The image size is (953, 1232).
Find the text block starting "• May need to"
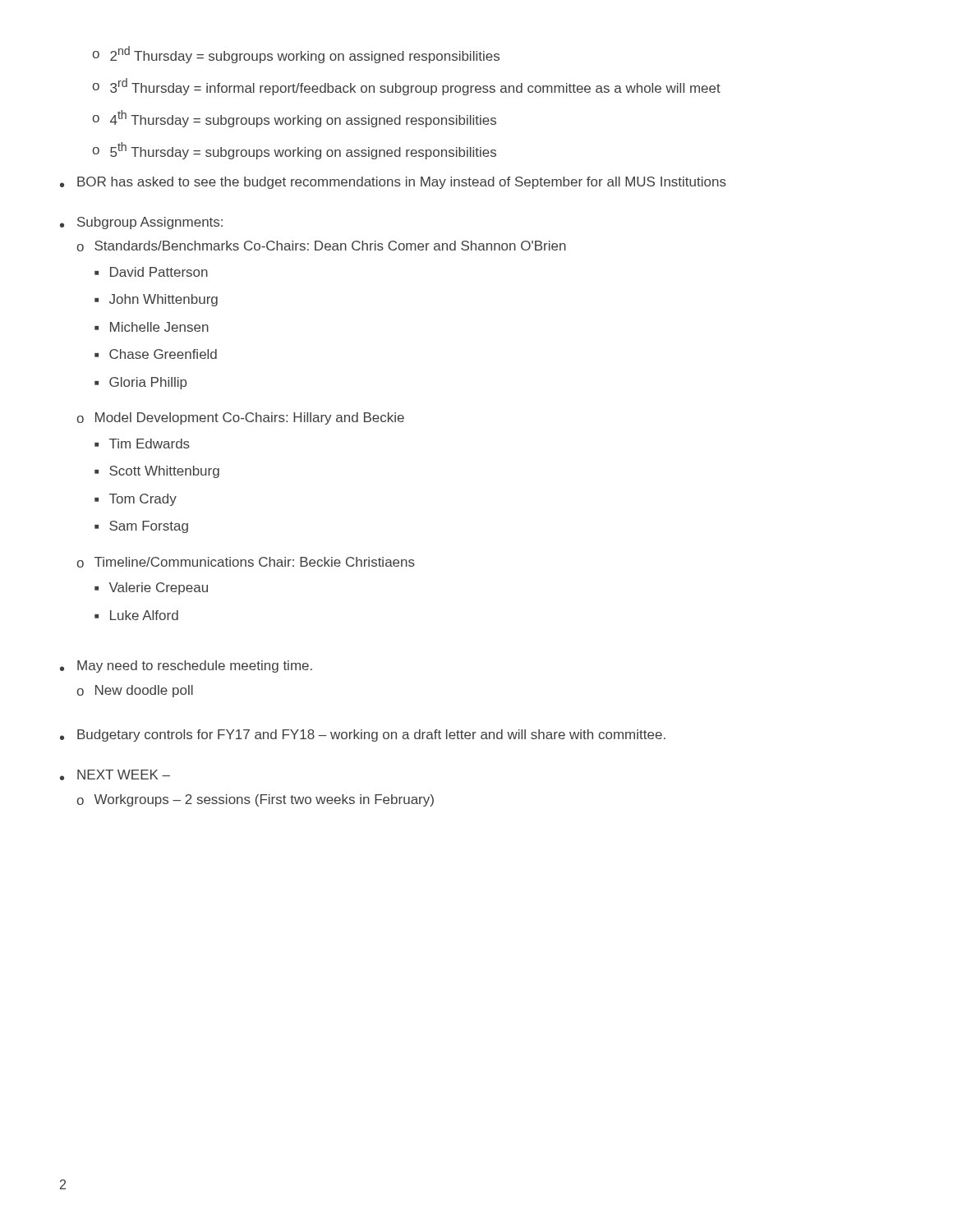click(186, 667)
